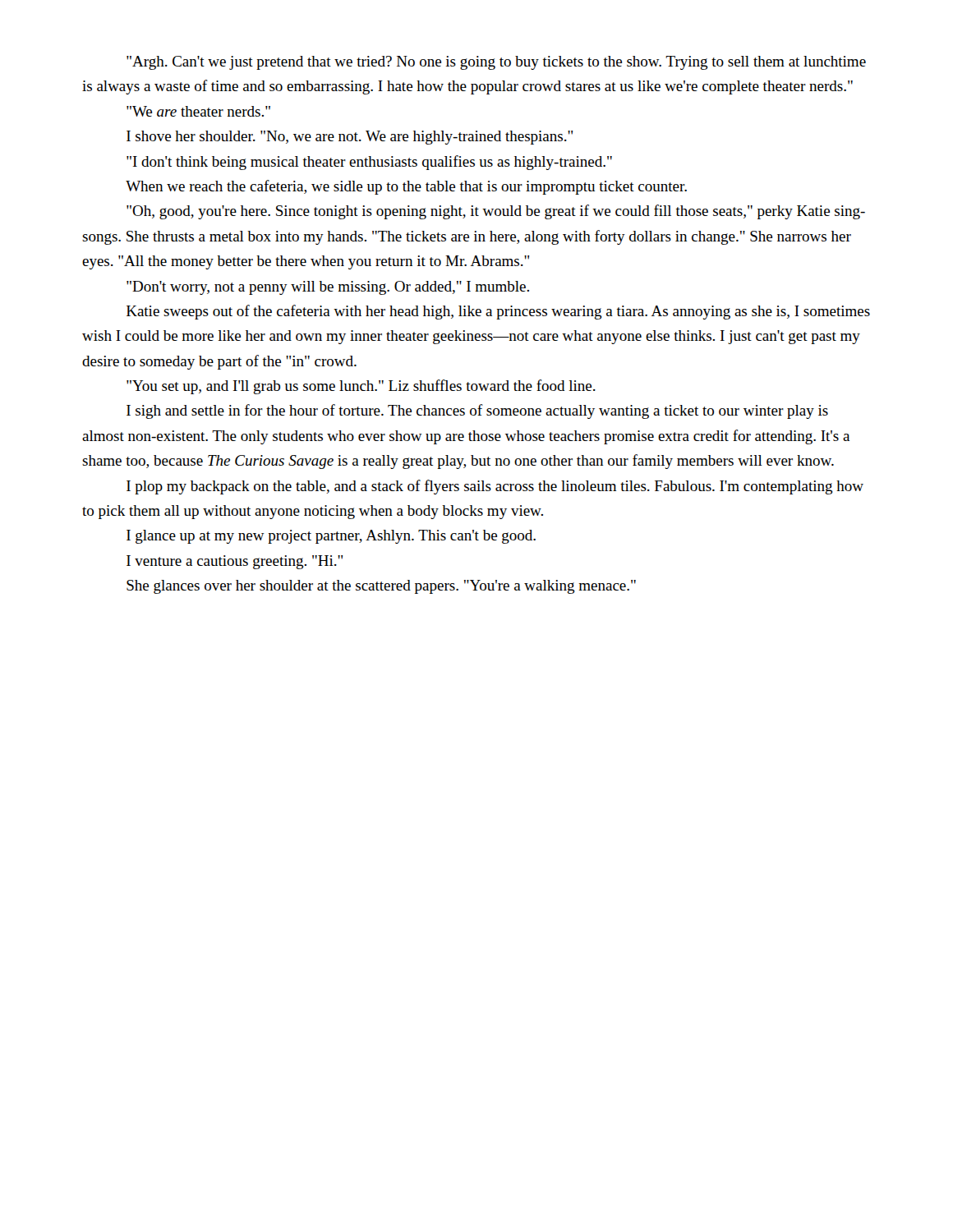Locate the block of text that opens with ""I don't think being"

tap(476, 162)
